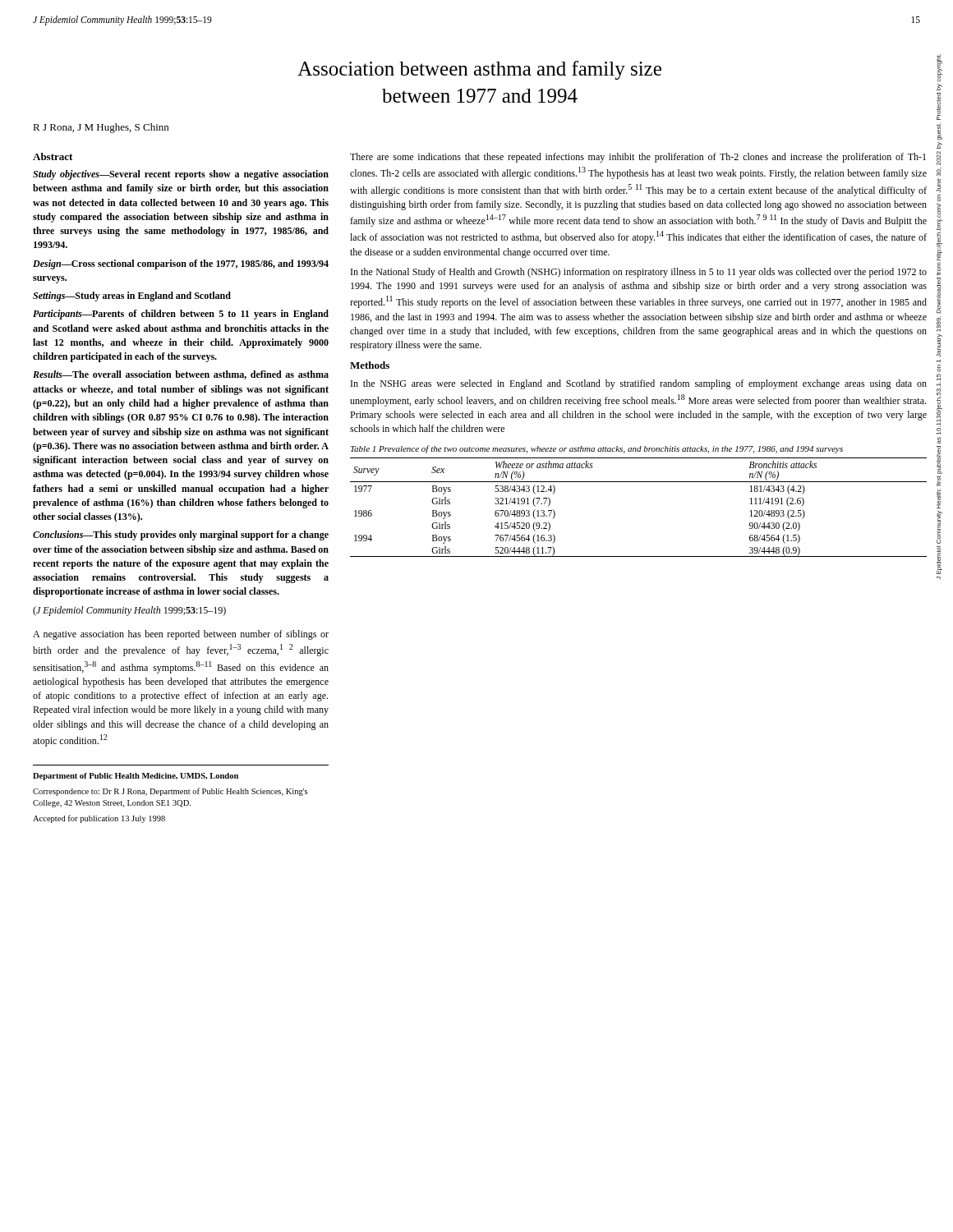Navigate to the passage starting "Association between asthma and family sizebetween 1977"
The width and height of the screenshot is (953, 1232).
pyautogui.click(x=480, y=83)
